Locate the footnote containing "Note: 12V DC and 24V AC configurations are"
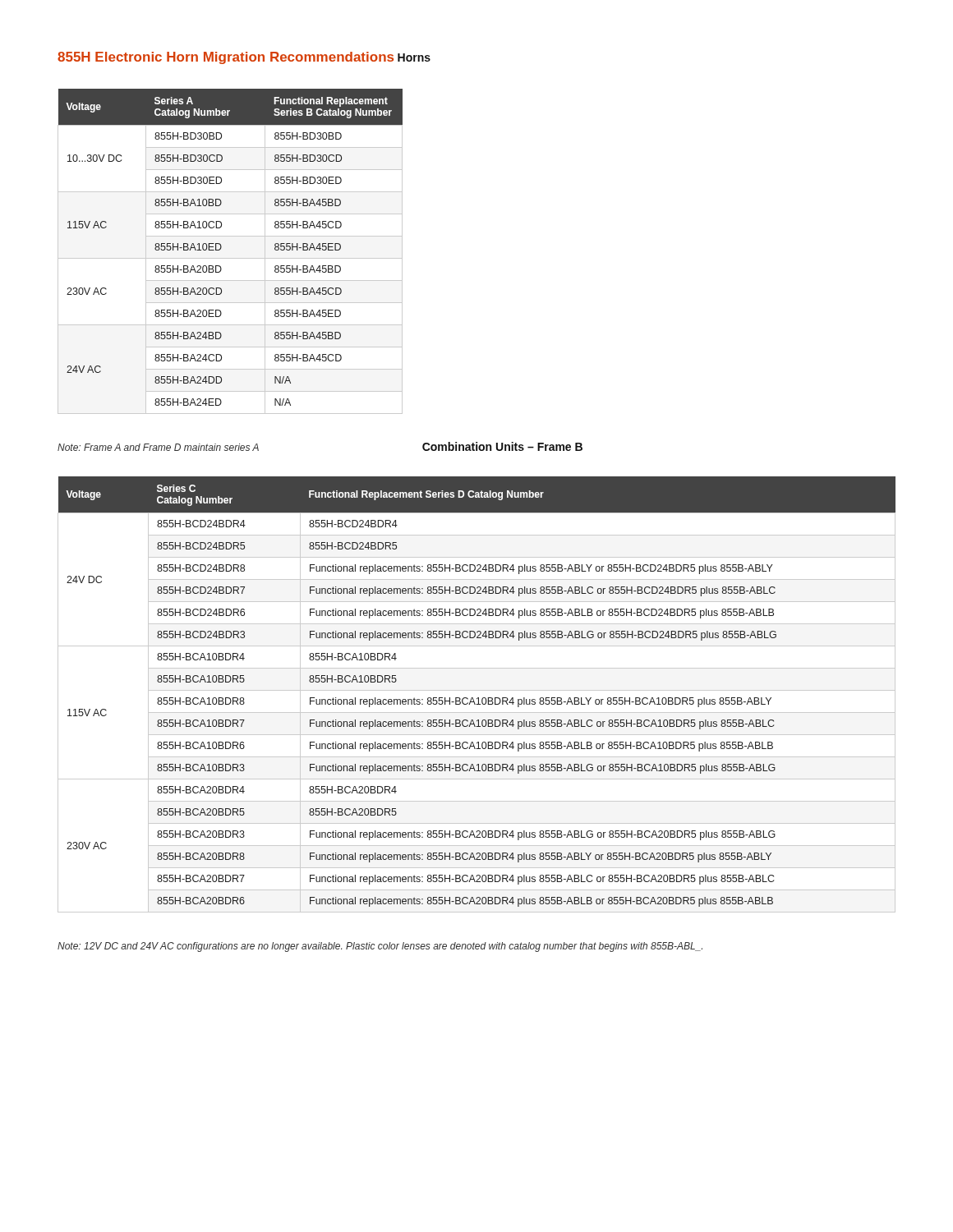This screenshot has width=953, height=1232. tap(476, 946)
